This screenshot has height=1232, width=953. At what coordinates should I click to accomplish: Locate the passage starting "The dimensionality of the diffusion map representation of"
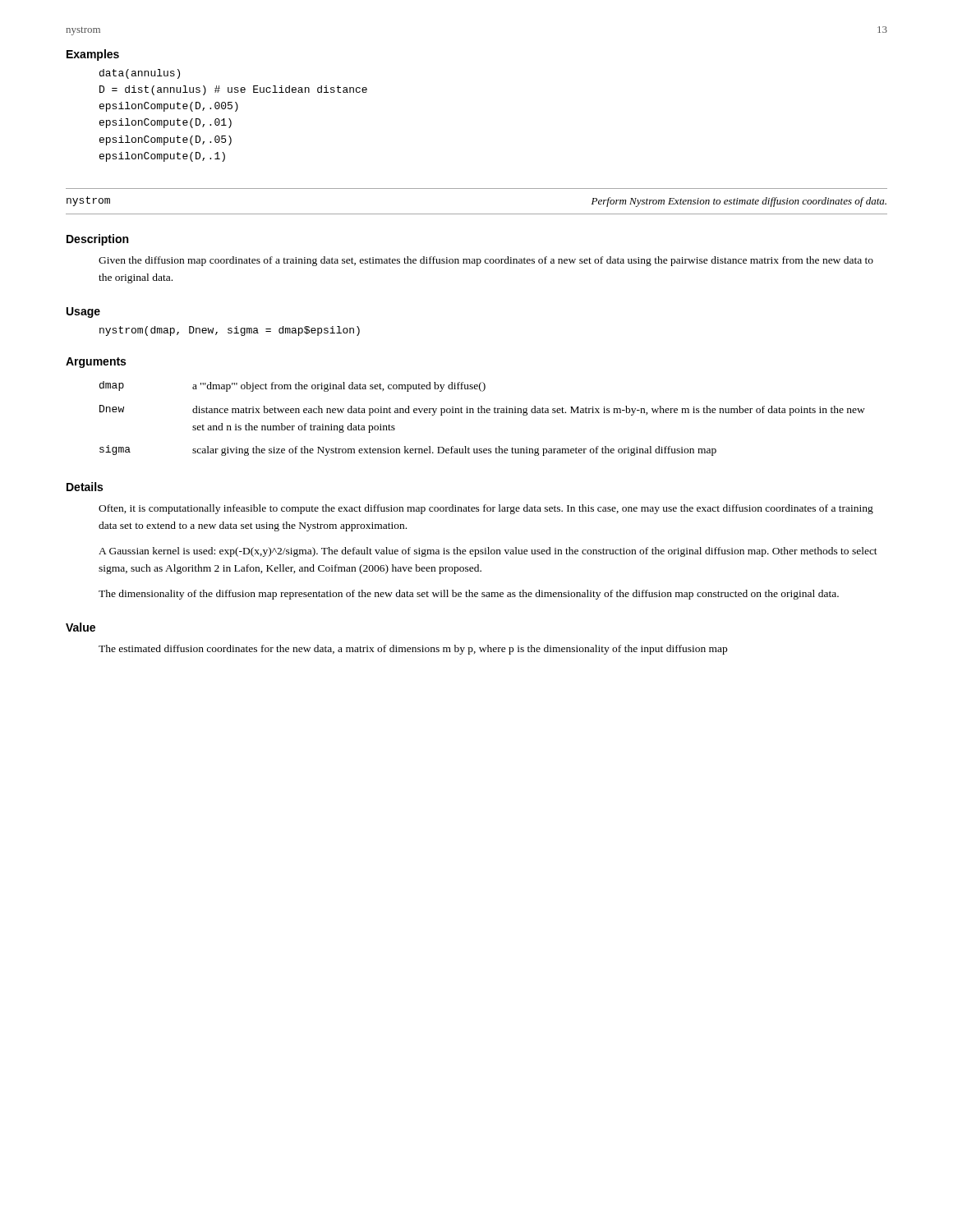click(x=469, y=593)
